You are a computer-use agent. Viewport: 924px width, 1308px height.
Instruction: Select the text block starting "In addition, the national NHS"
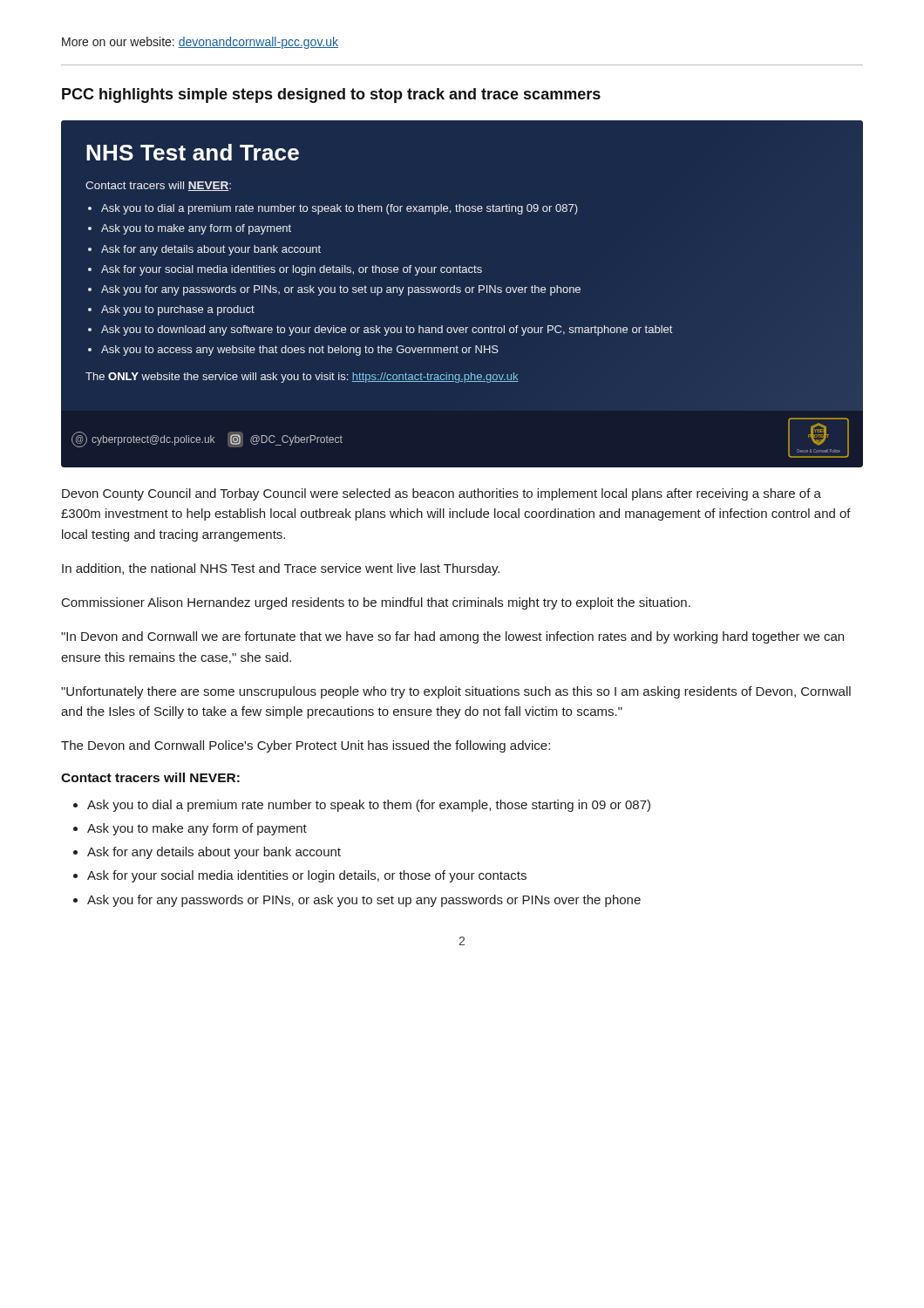pyautogui.click(x=281, y=568)
